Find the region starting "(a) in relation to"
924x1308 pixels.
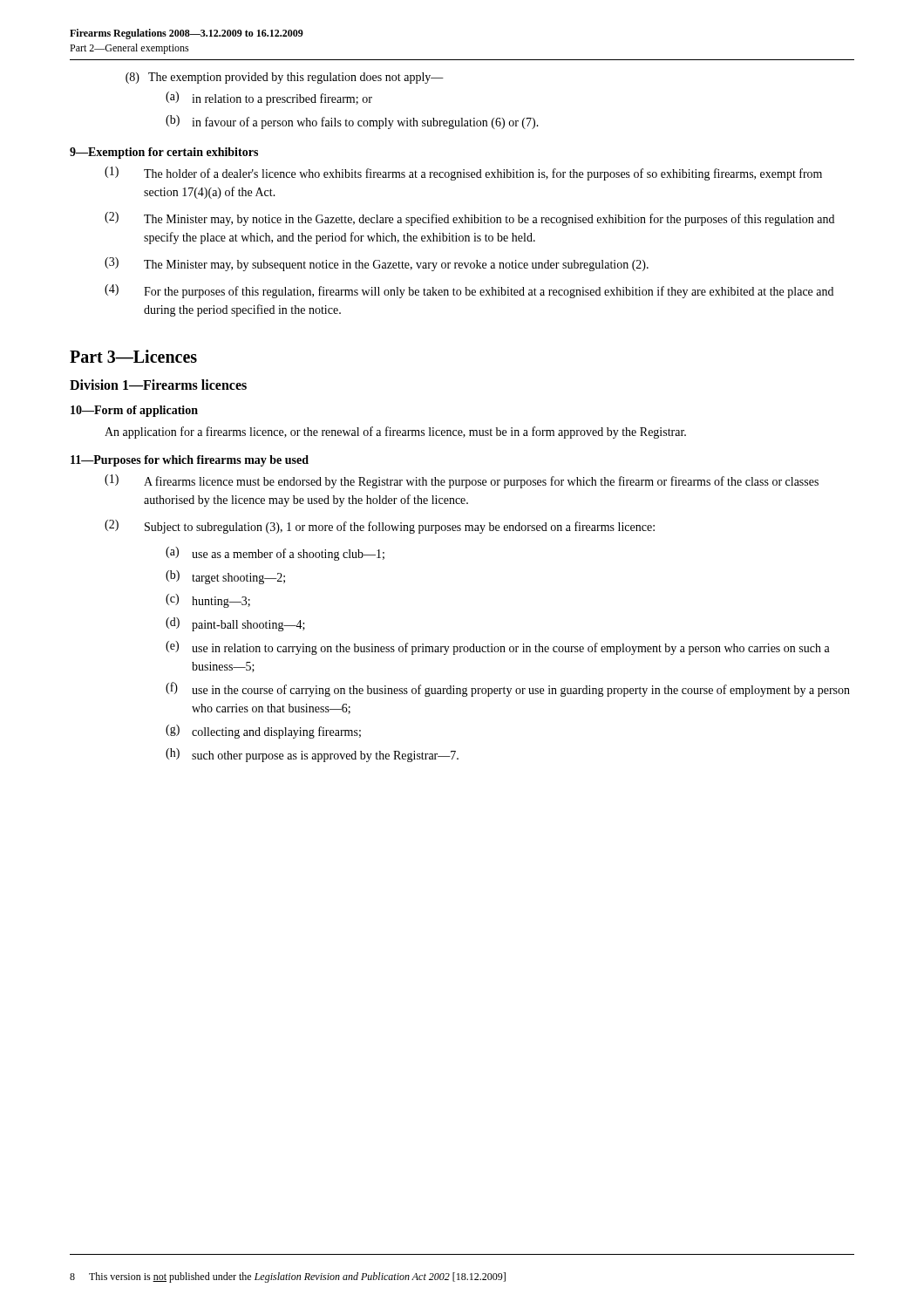(x=269, y=99)
